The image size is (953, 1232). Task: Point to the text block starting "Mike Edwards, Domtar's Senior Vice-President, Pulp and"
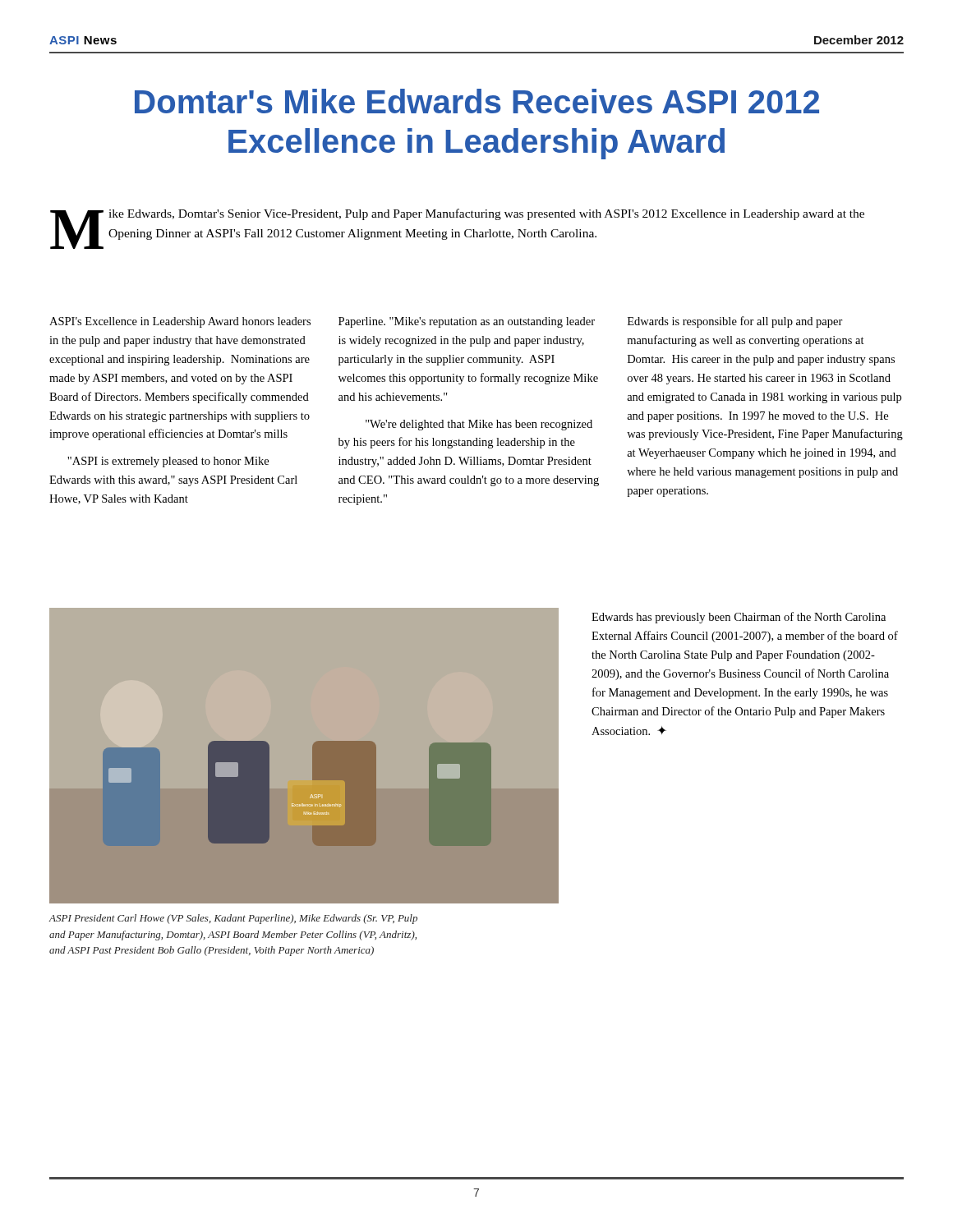tap(457, 227)
